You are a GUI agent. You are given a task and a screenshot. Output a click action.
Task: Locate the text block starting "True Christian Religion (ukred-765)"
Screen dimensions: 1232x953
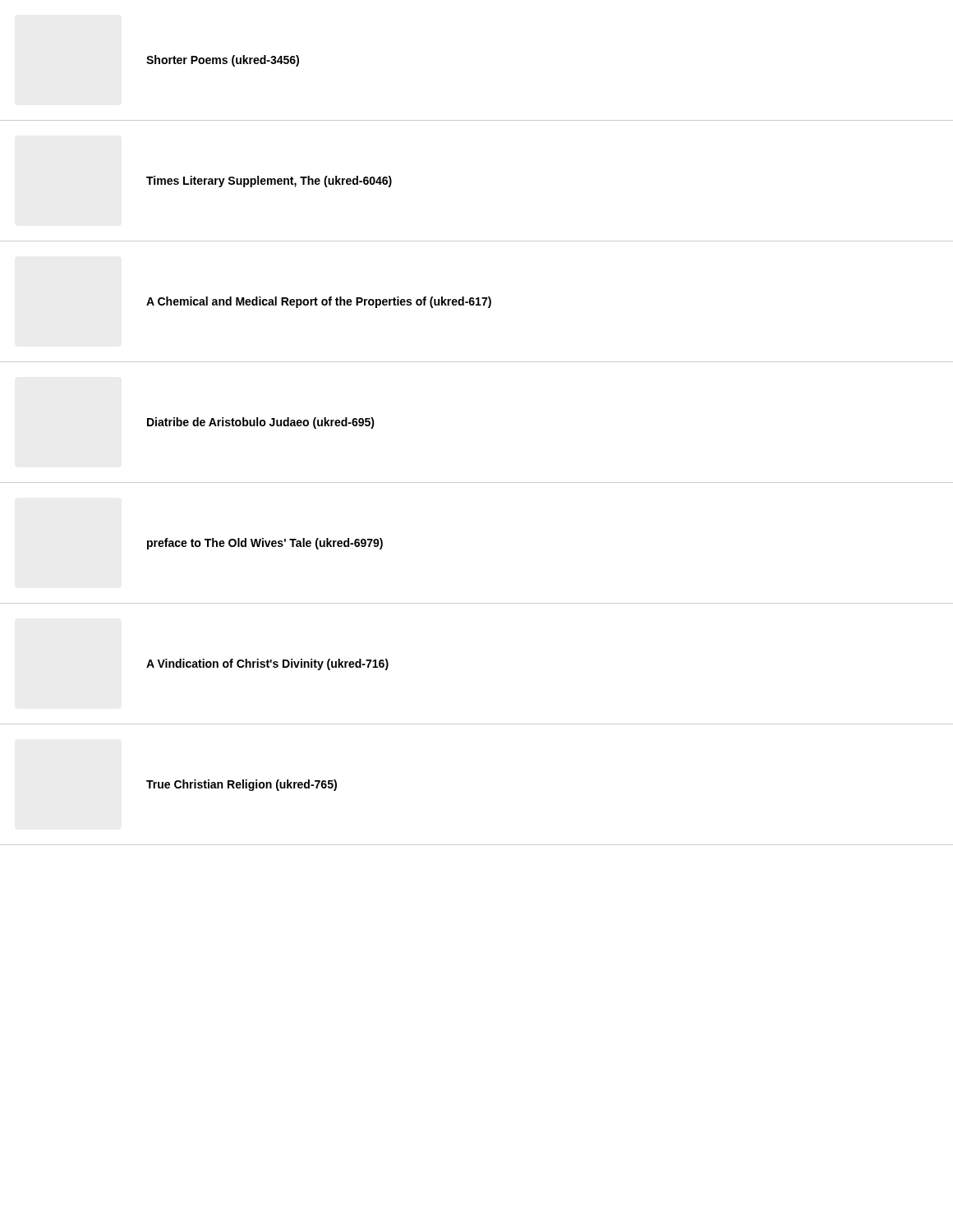coord(242,785)
